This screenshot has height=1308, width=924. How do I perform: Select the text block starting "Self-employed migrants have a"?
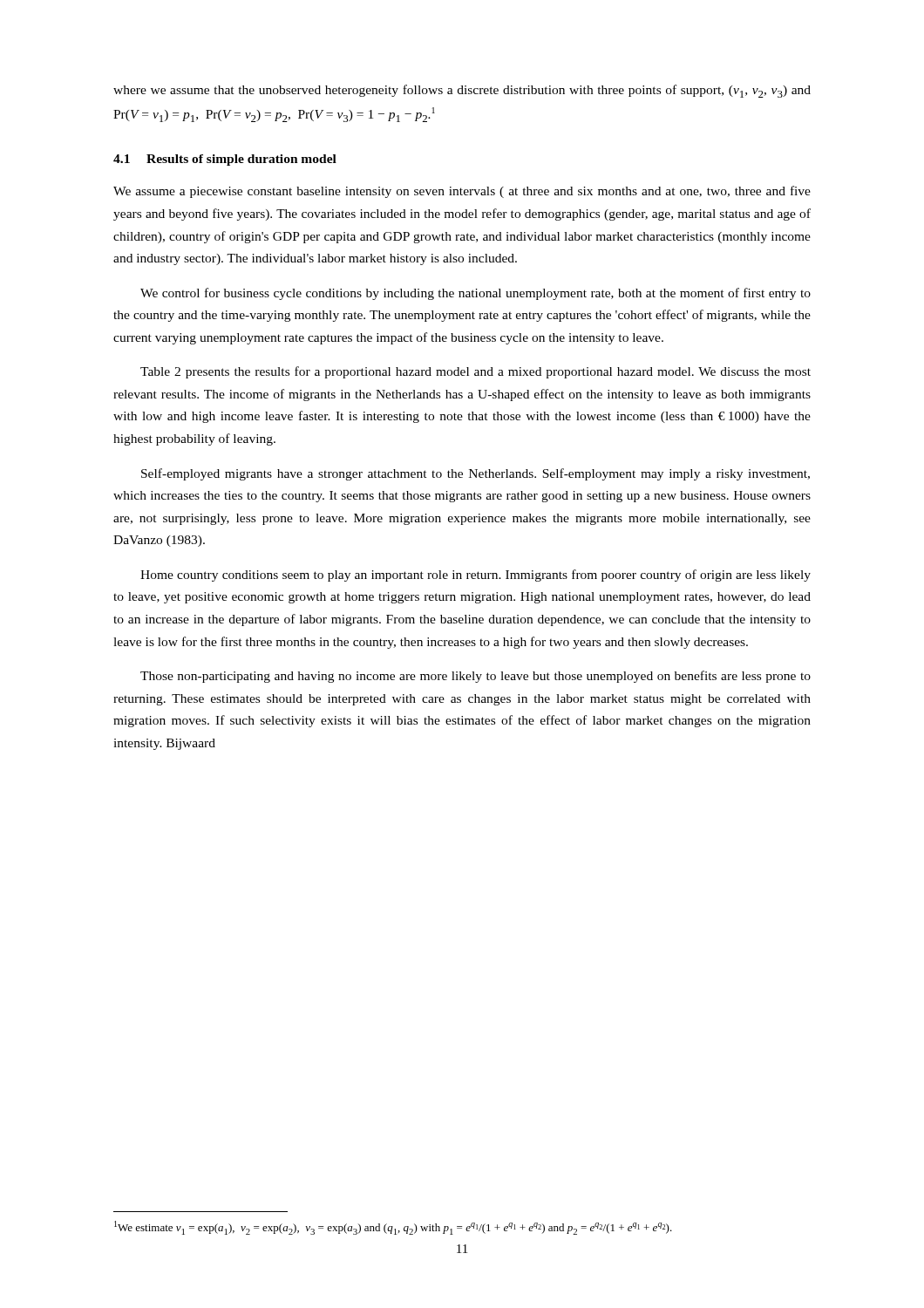[462, 506]
